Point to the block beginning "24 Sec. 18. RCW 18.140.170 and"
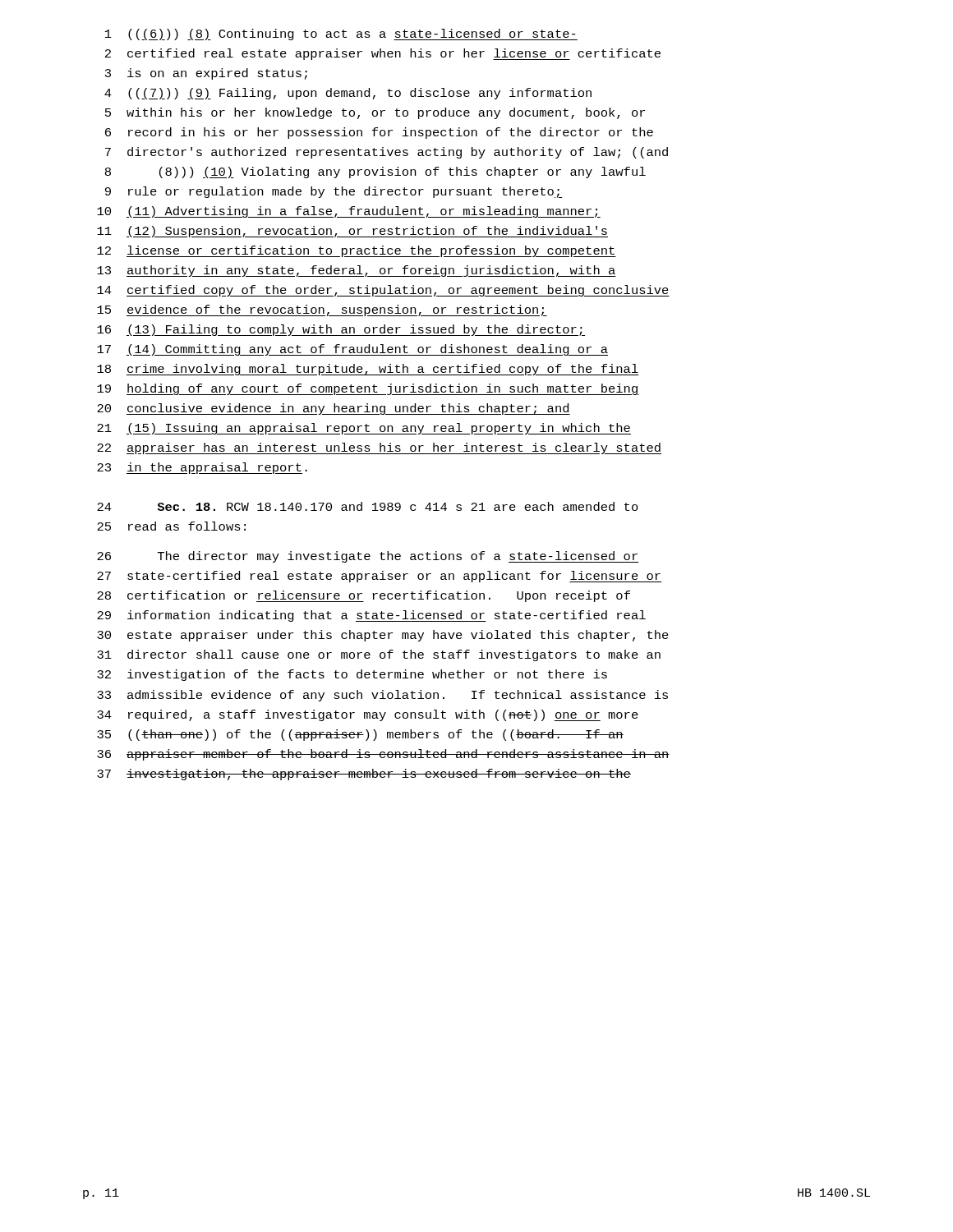This screenshot has width=953, height=1232. click(x=485, y=518)
